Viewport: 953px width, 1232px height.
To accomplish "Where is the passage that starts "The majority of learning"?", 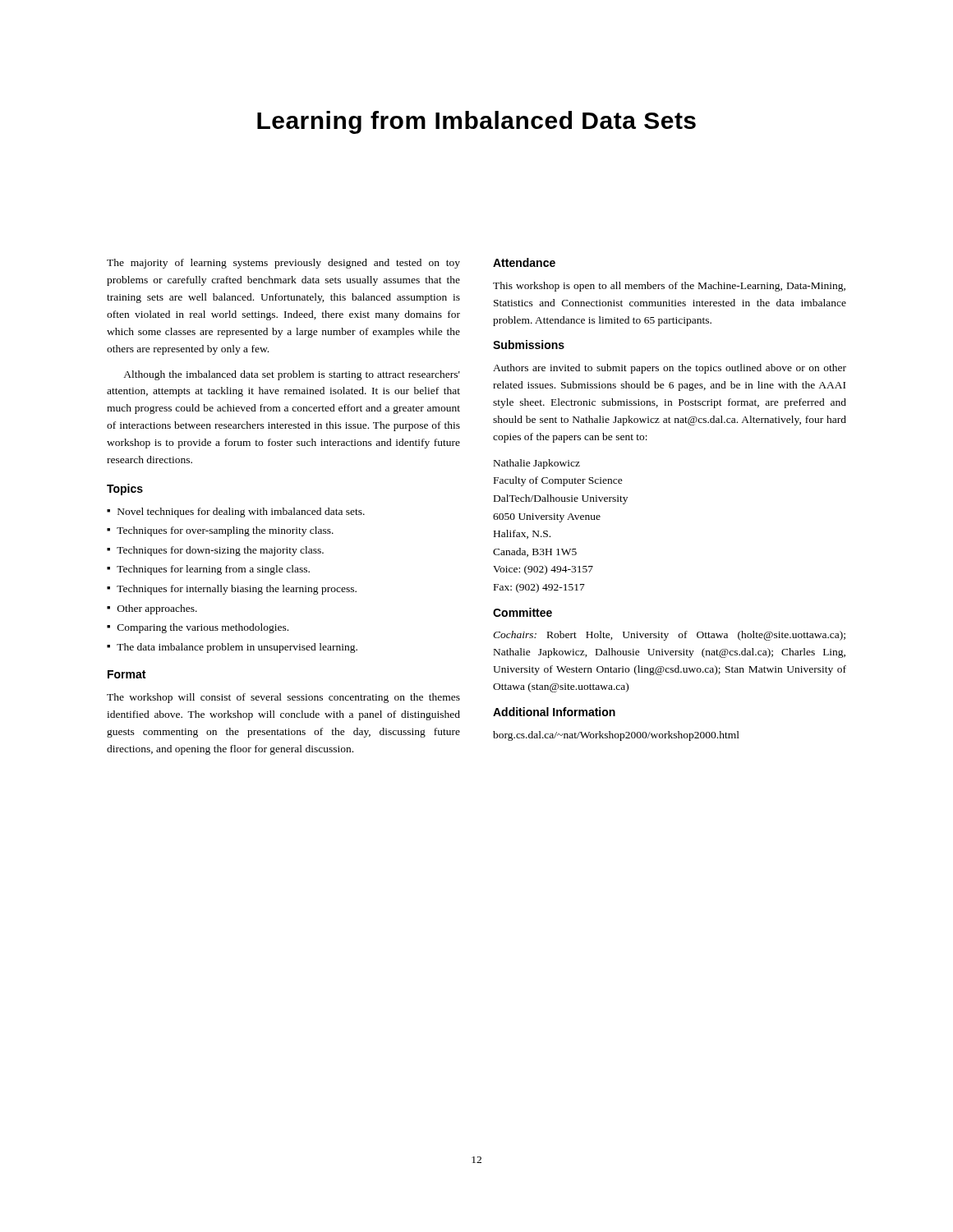I will point(283,362).
